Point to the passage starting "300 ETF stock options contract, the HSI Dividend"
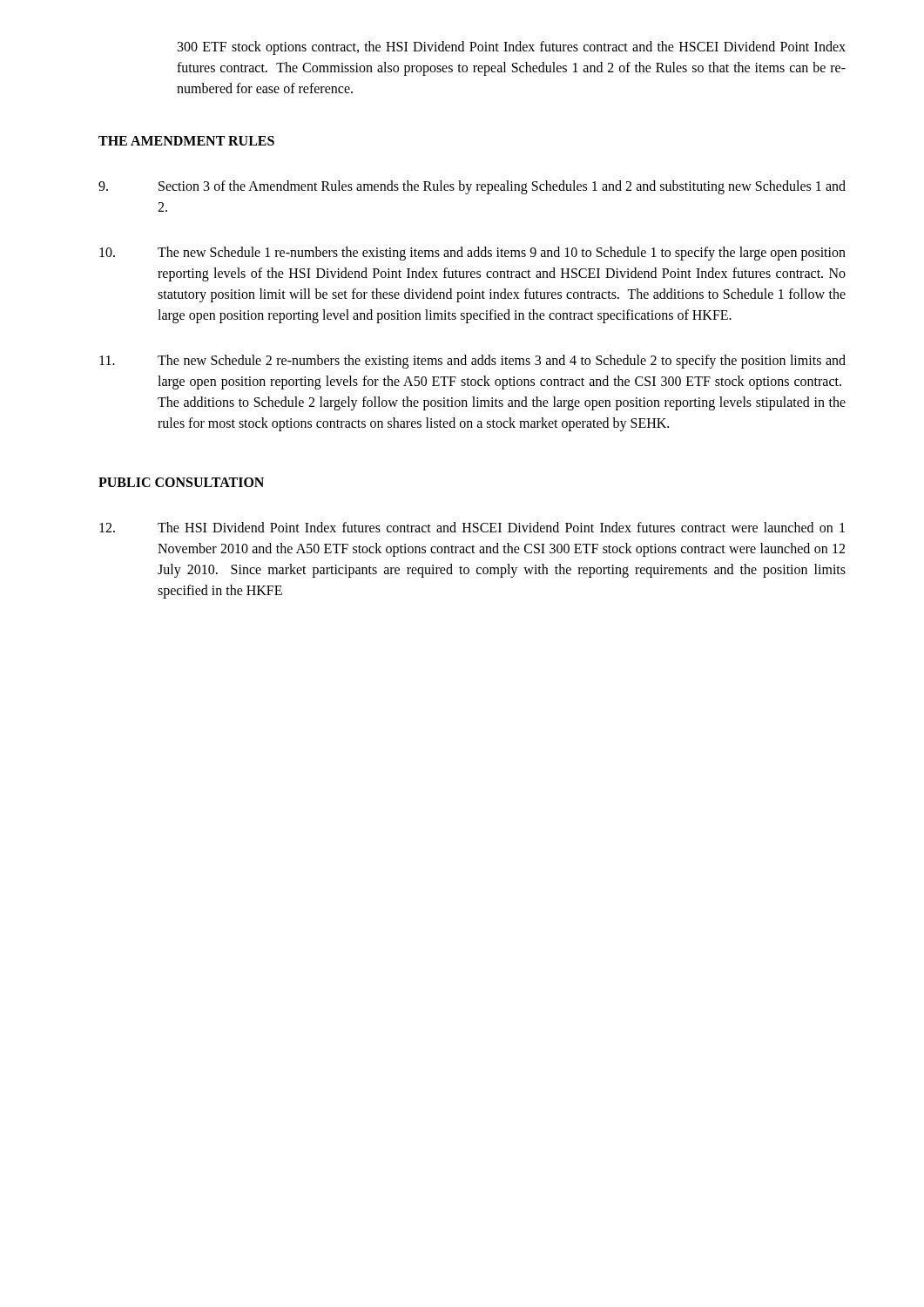The width and height of the screenshot is (924, 1307). [x=511, y=68]
